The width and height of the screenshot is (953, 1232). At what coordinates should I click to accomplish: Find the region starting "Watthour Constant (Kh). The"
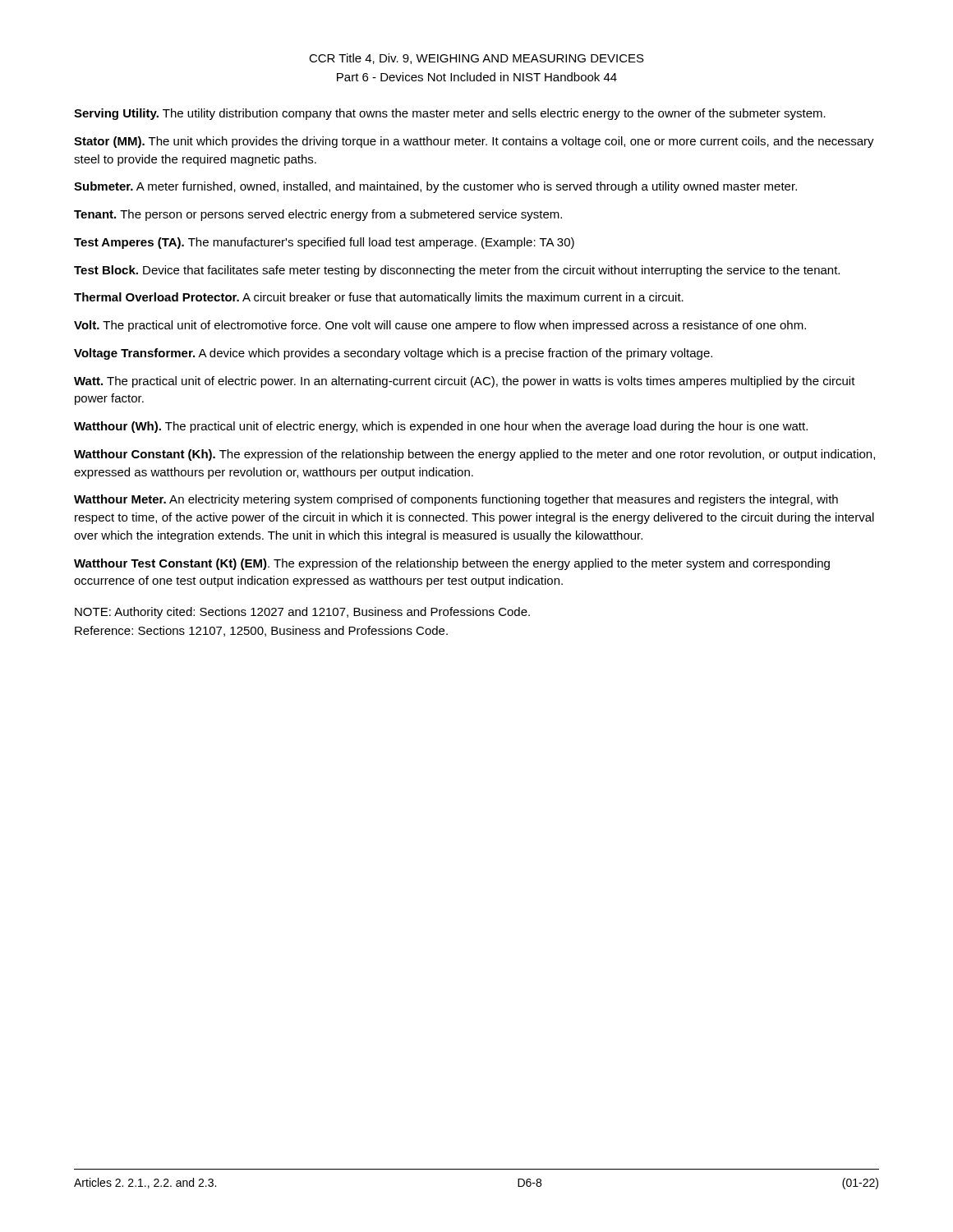pos(475,462)
